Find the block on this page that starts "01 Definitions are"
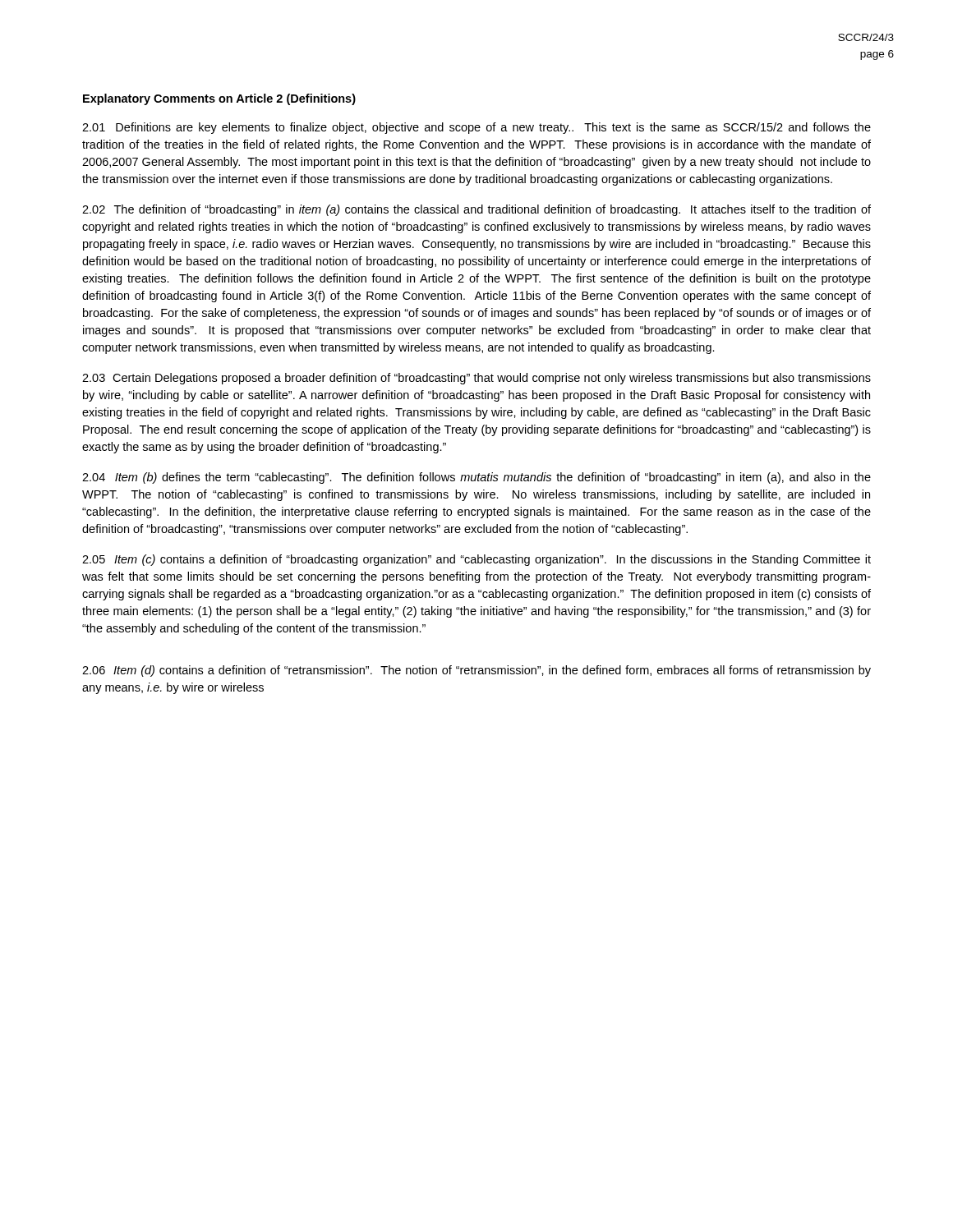 point(476,153)
